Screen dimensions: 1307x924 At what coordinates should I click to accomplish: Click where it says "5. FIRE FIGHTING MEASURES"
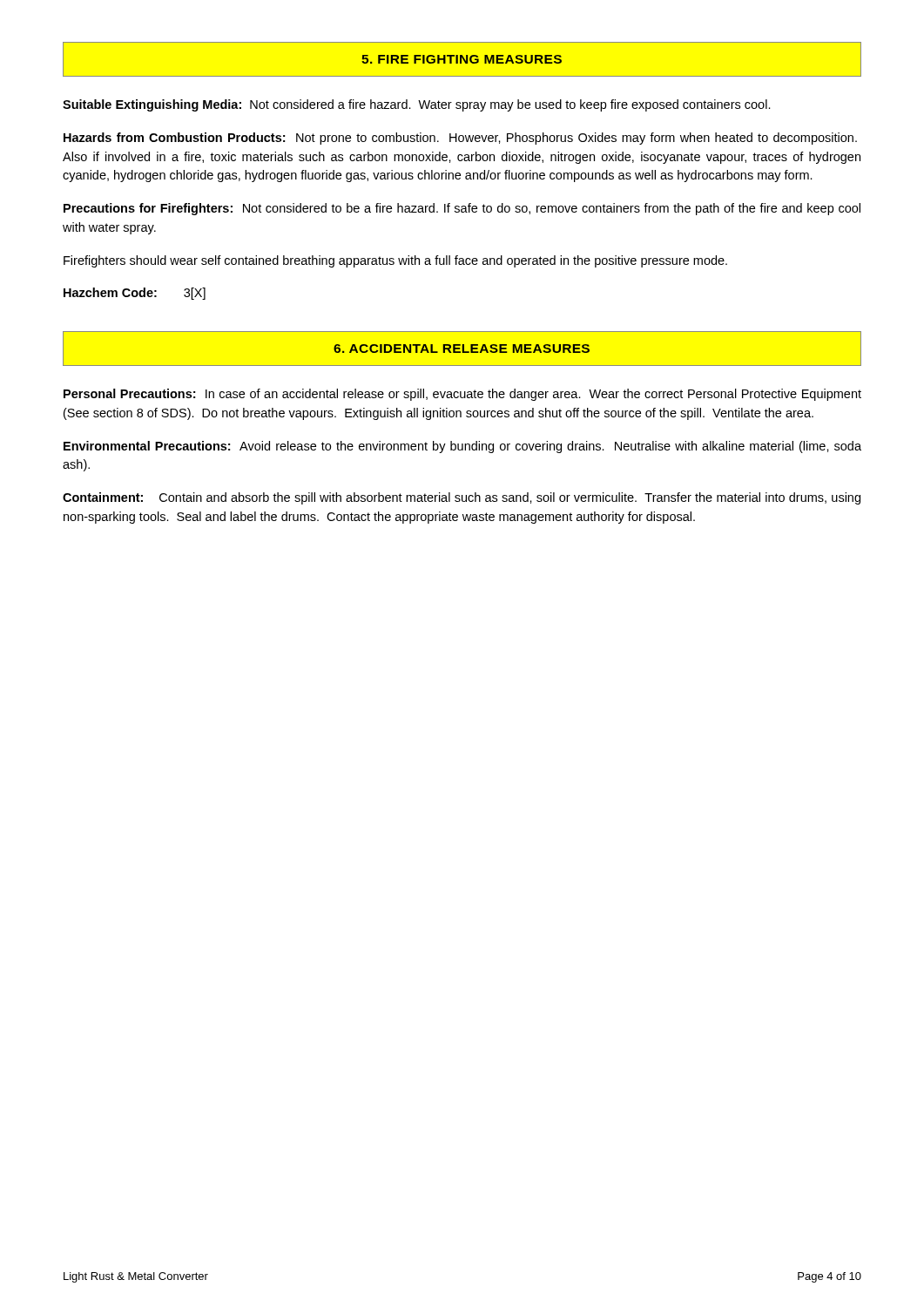coord(462,59)
